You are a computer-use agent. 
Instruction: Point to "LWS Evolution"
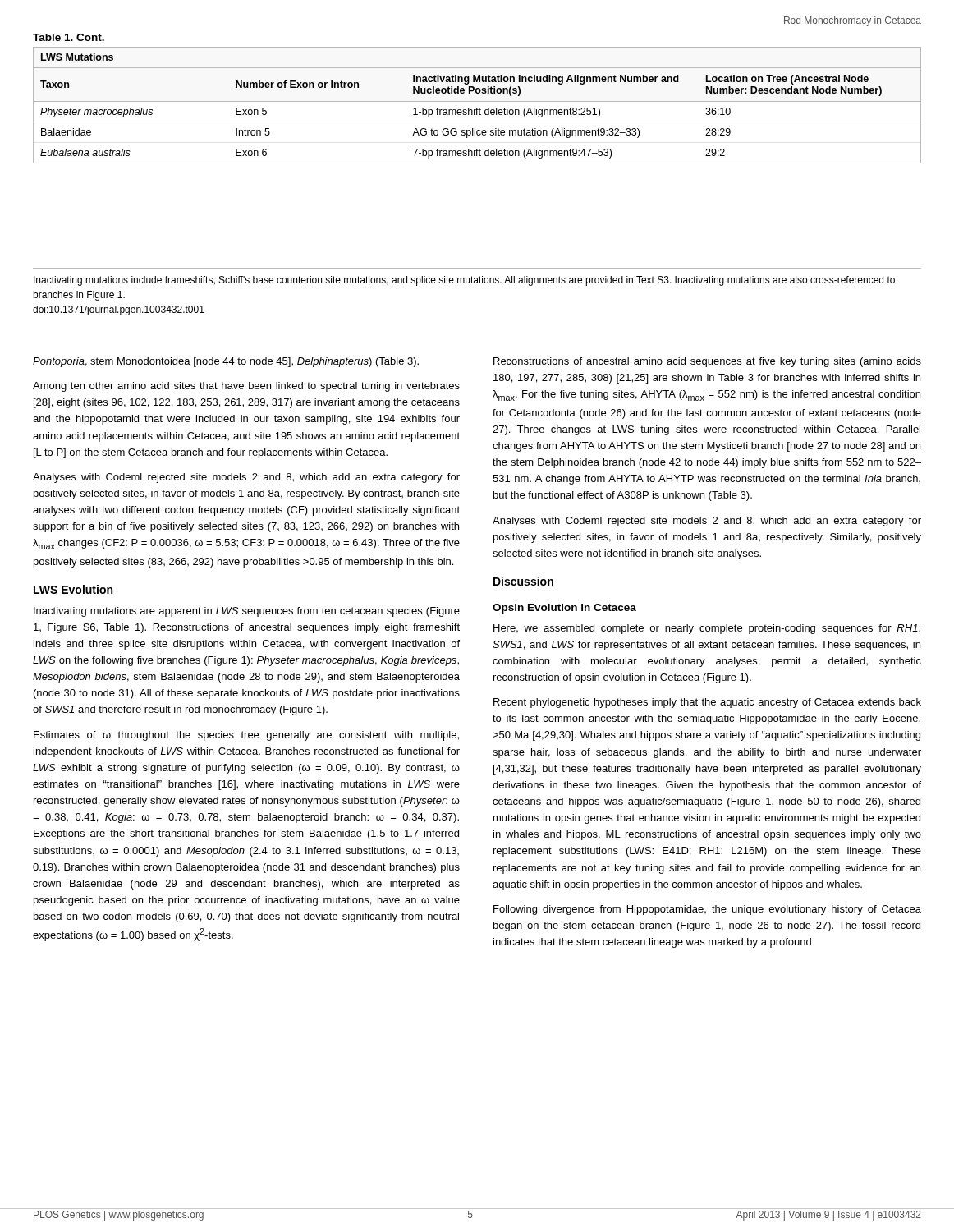pos(73,590)
